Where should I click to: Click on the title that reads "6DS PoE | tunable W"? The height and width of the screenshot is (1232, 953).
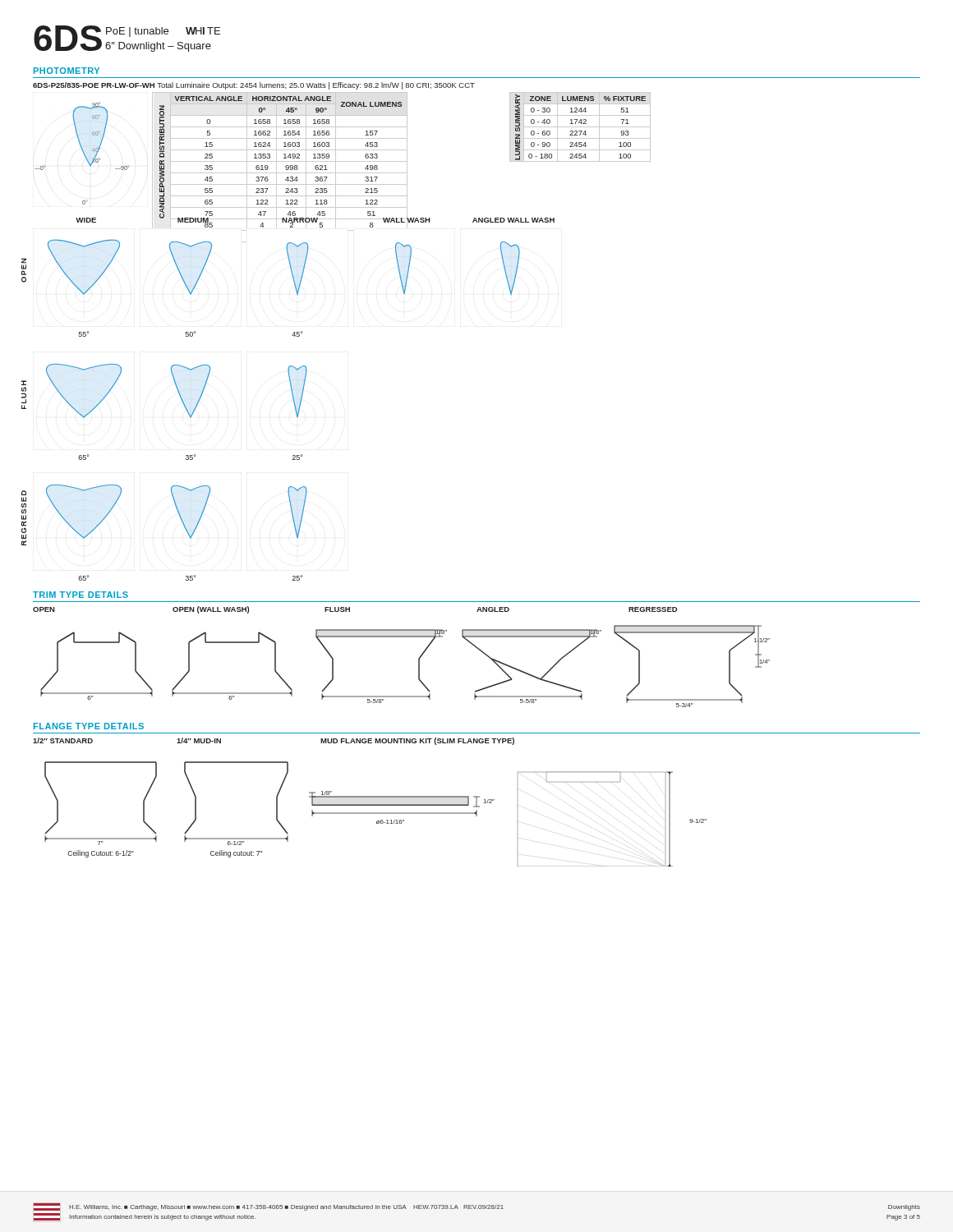pyautogui.click(x=173, y=37)
